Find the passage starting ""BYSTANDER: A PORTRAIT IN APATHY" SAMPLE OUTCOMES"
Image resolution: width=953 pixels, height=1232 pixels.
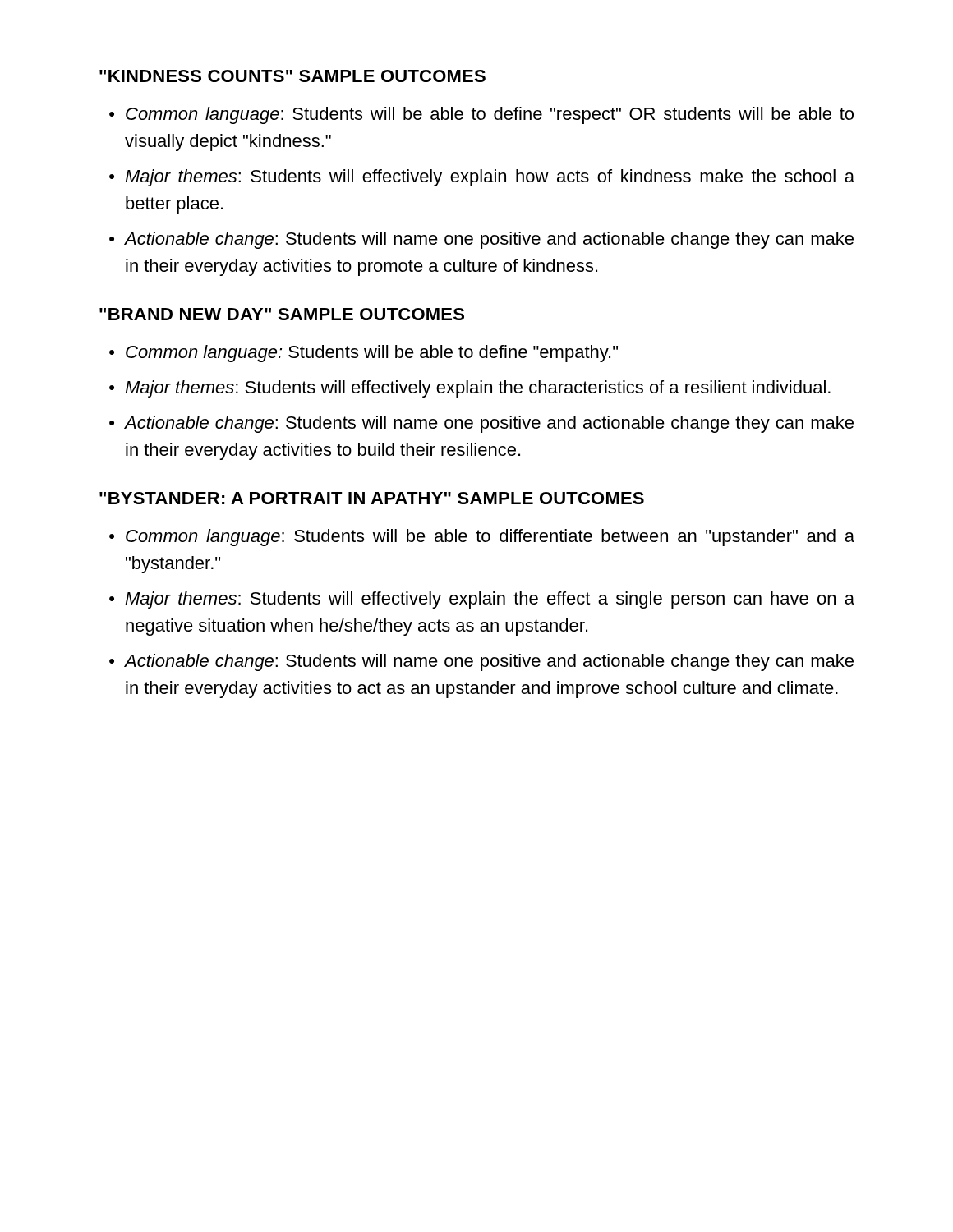pyautogui.click(x=372, y=498)
